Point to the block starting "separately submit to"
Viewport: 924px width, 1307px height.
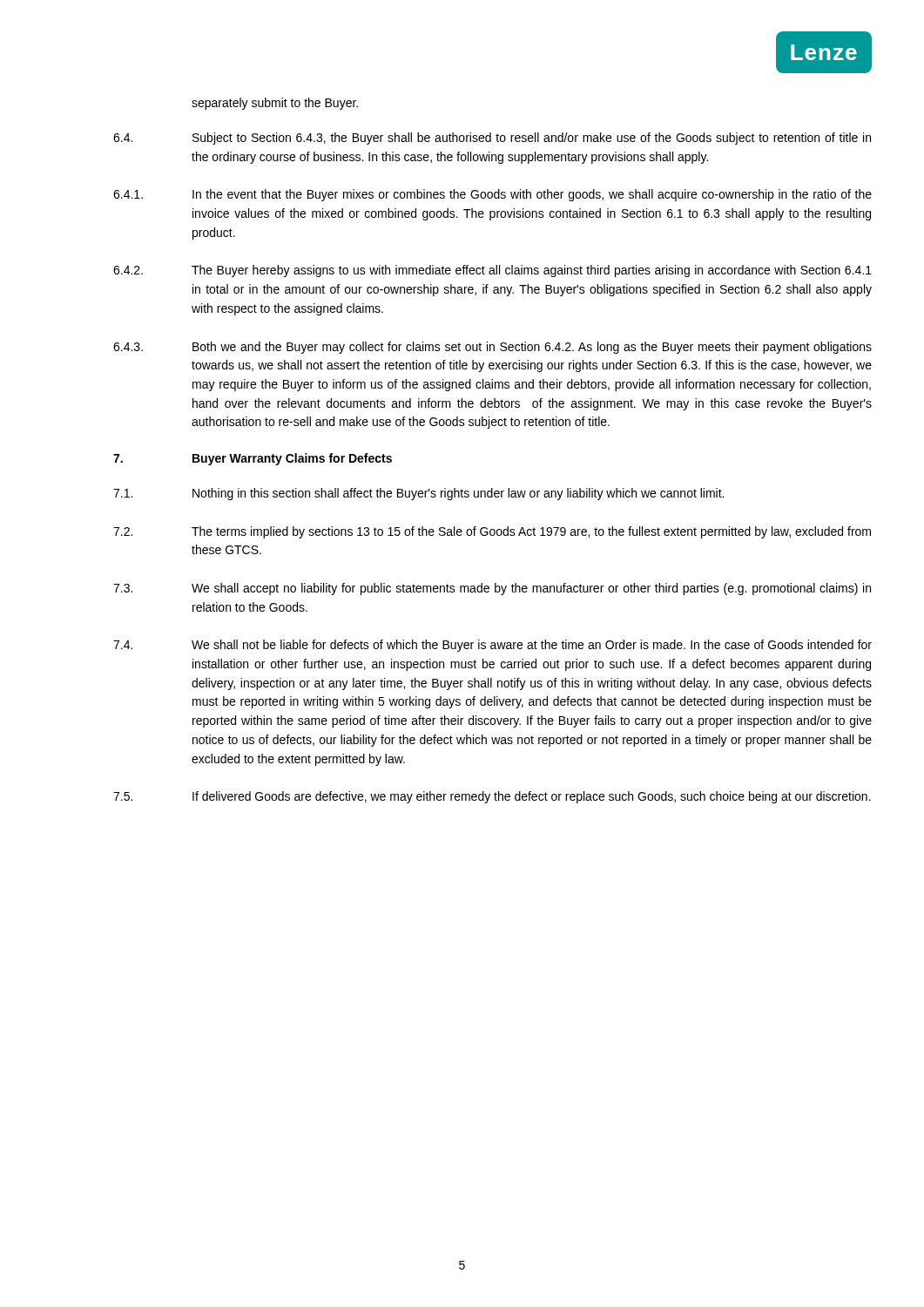click(275, 103)
